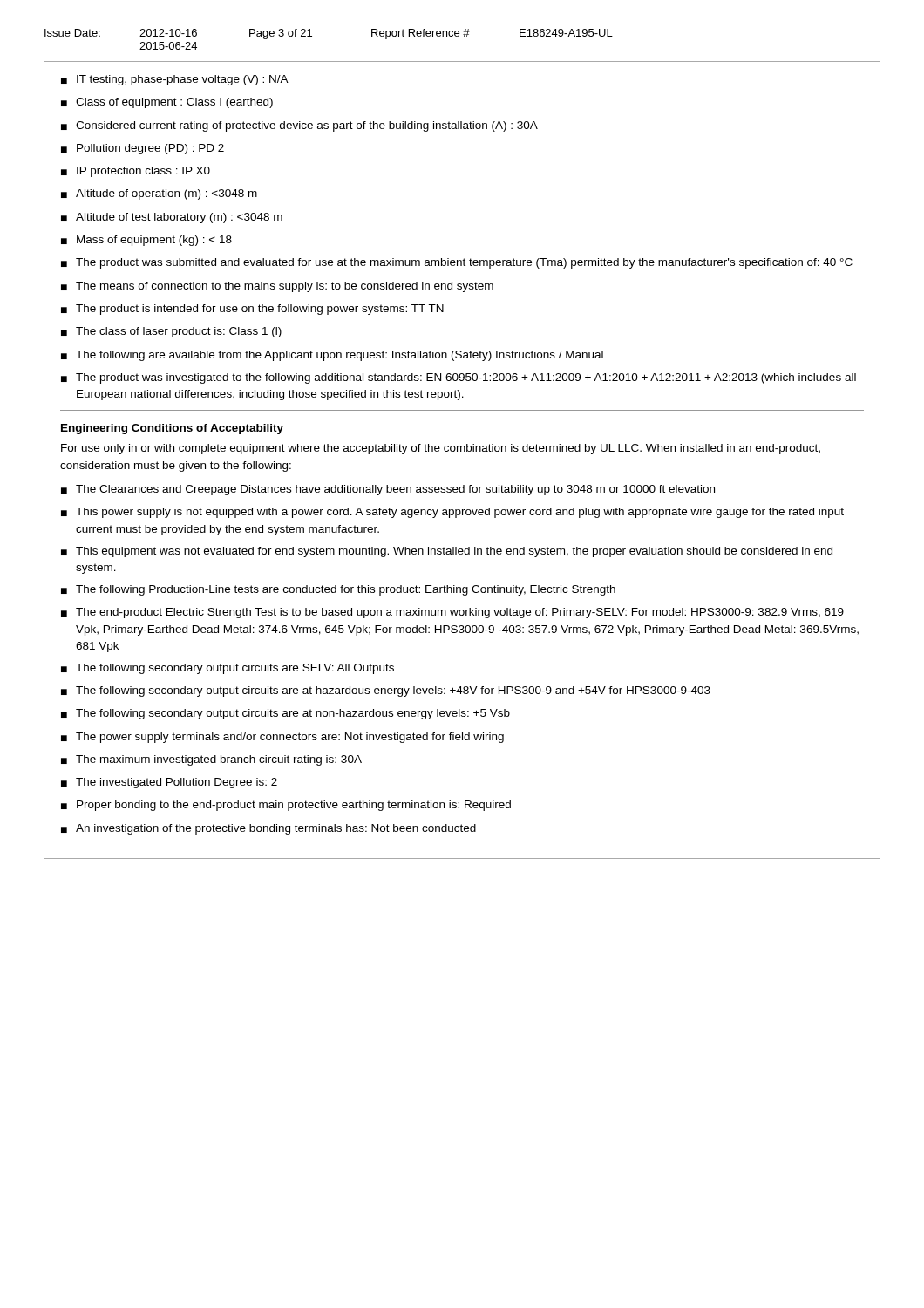Click on the list item containing "■ The maximum investigated branch"

tap(211, 760)
